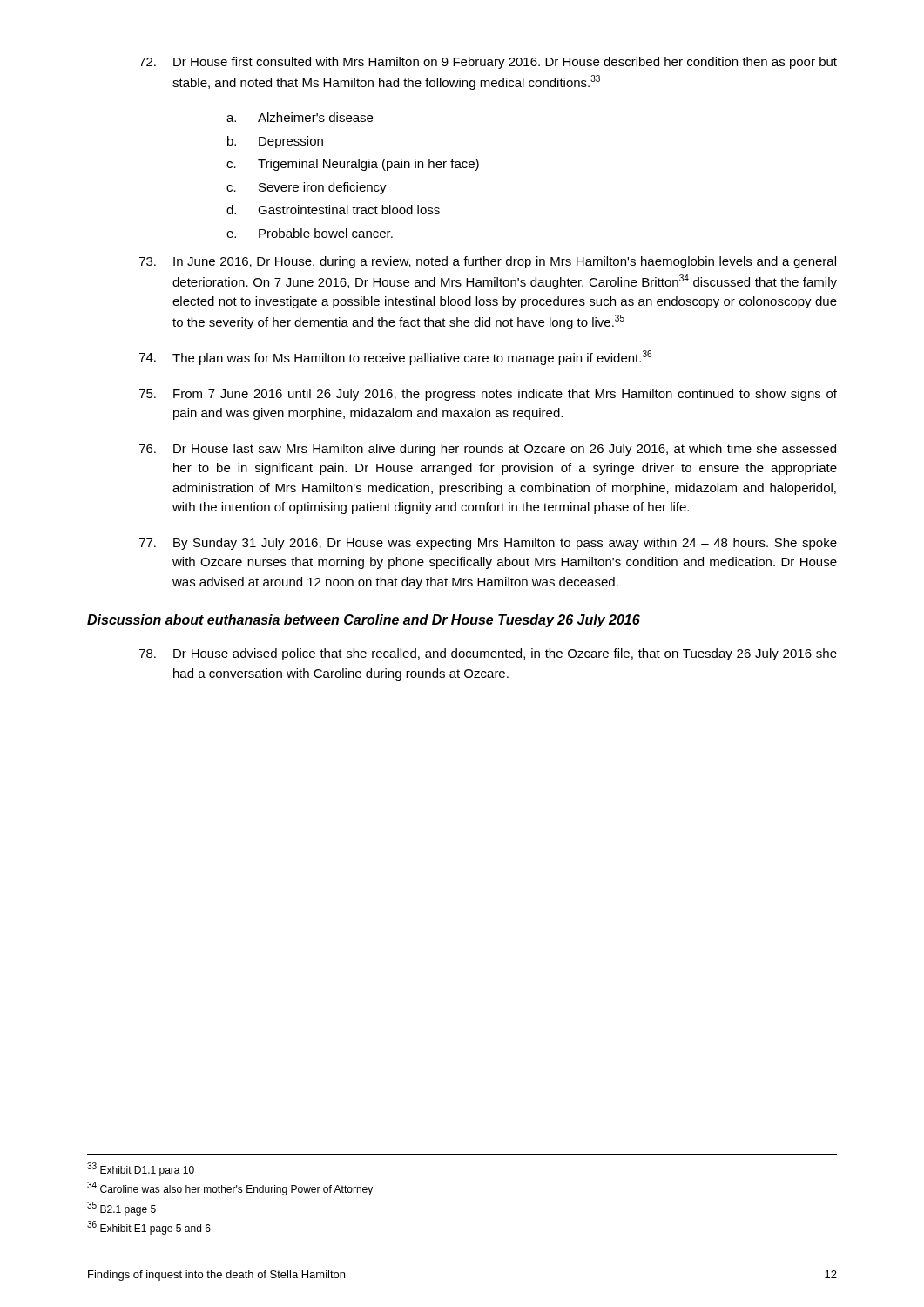Screen dimensions: 1307x924
Task: Click where it says "b. Depression"
Action: coord(275,142)
